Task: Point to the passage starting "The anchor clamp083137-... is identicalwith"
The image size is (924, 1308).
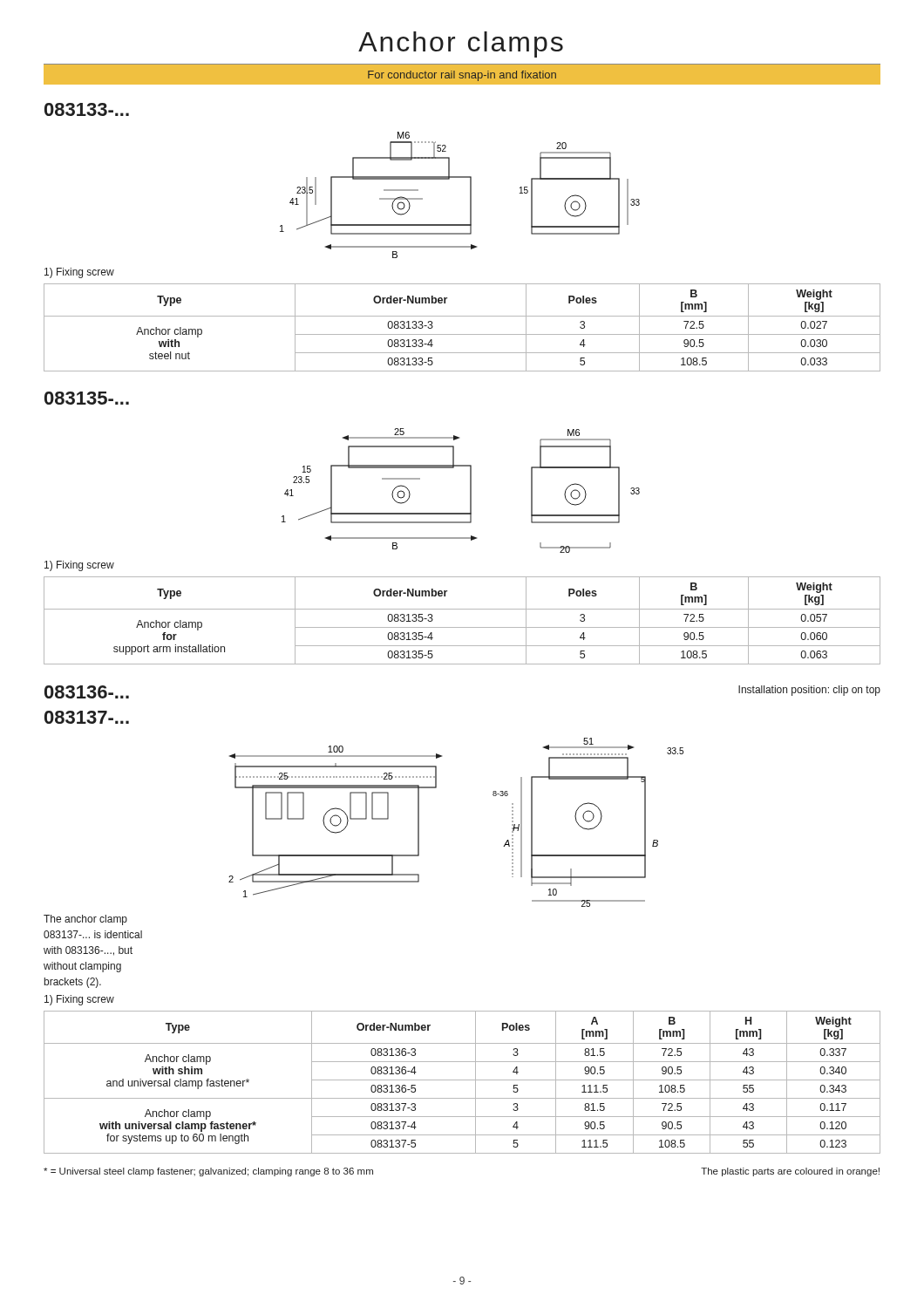Action: pos(93,951)
